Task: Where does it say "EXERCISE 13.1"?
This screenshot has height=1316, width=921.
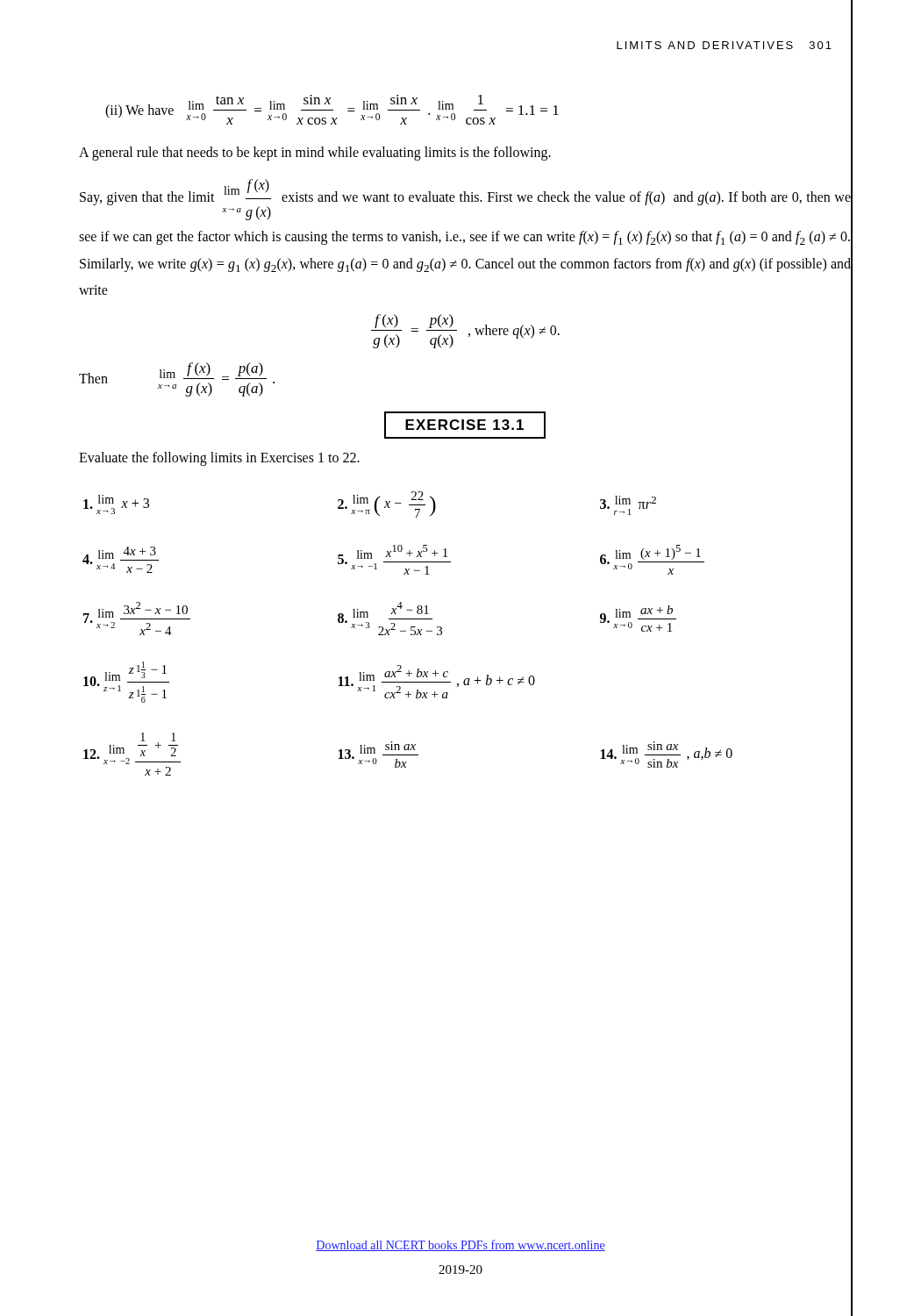Action: point(465,426)
